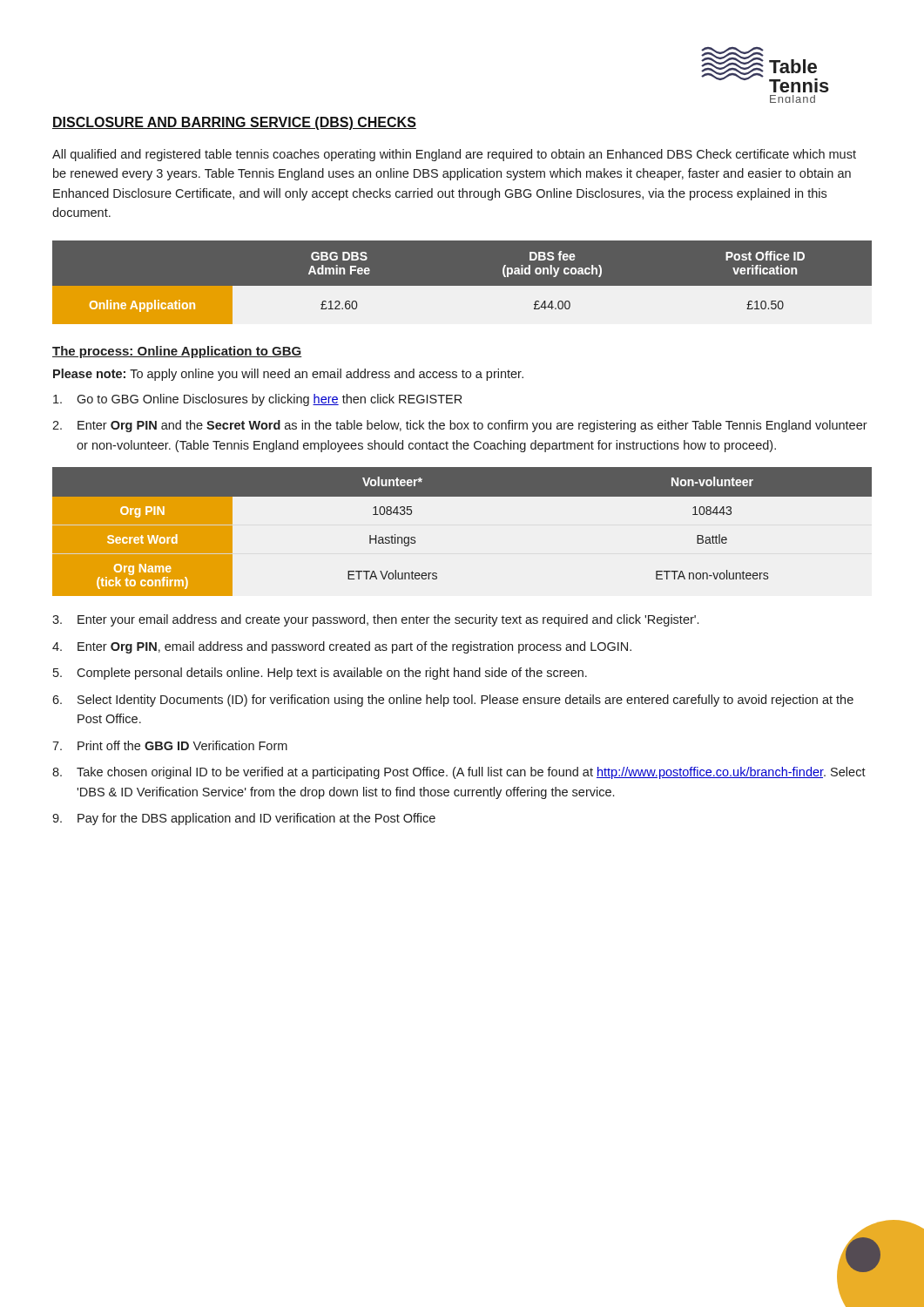Select the text starting "9. Pay for the DBS application and"
The width and height of the screenshot is (924, 1307).
[244, 819]
